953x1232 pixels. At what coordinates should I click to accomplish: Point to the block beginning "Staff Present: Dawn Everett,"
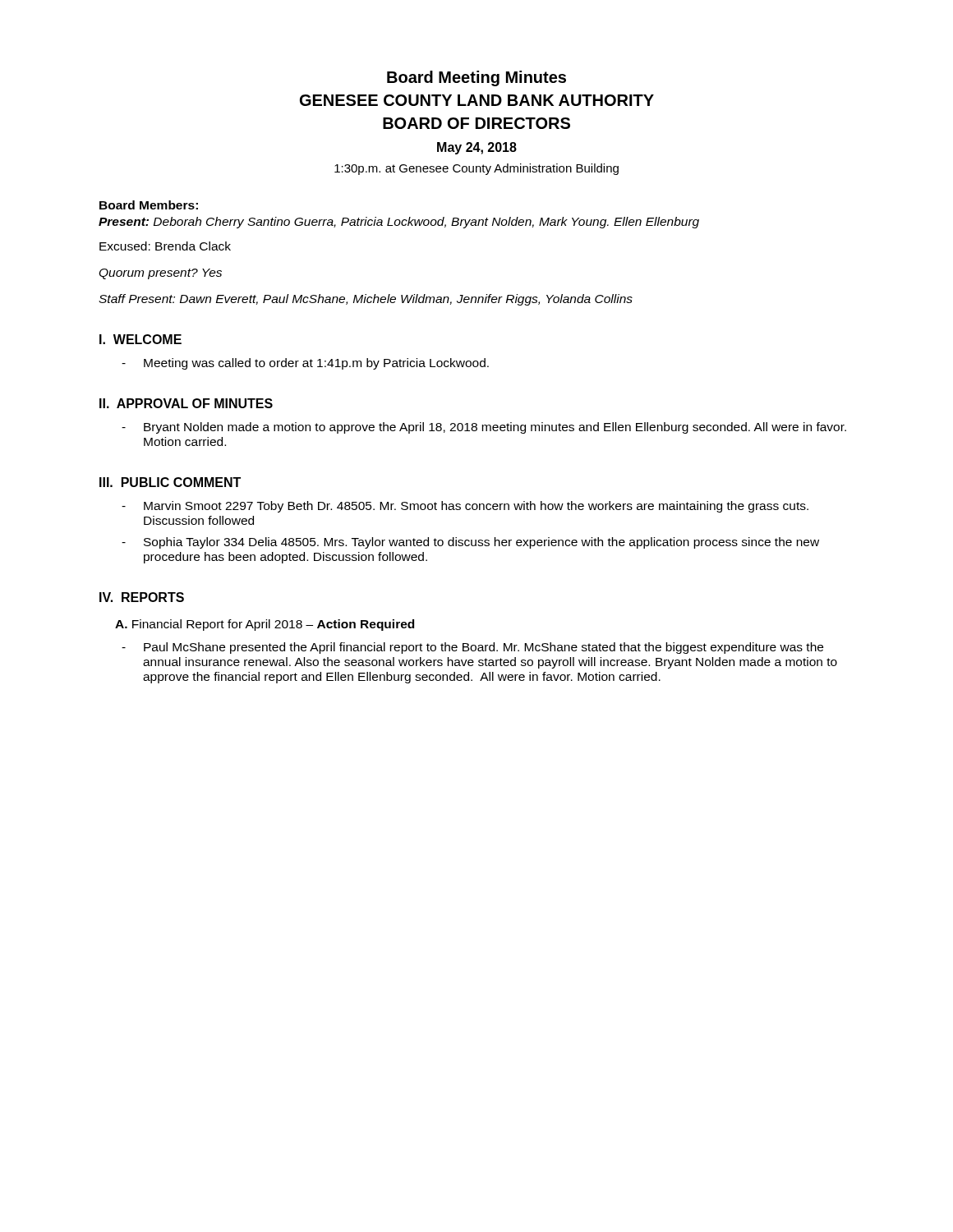click(366, 299)
